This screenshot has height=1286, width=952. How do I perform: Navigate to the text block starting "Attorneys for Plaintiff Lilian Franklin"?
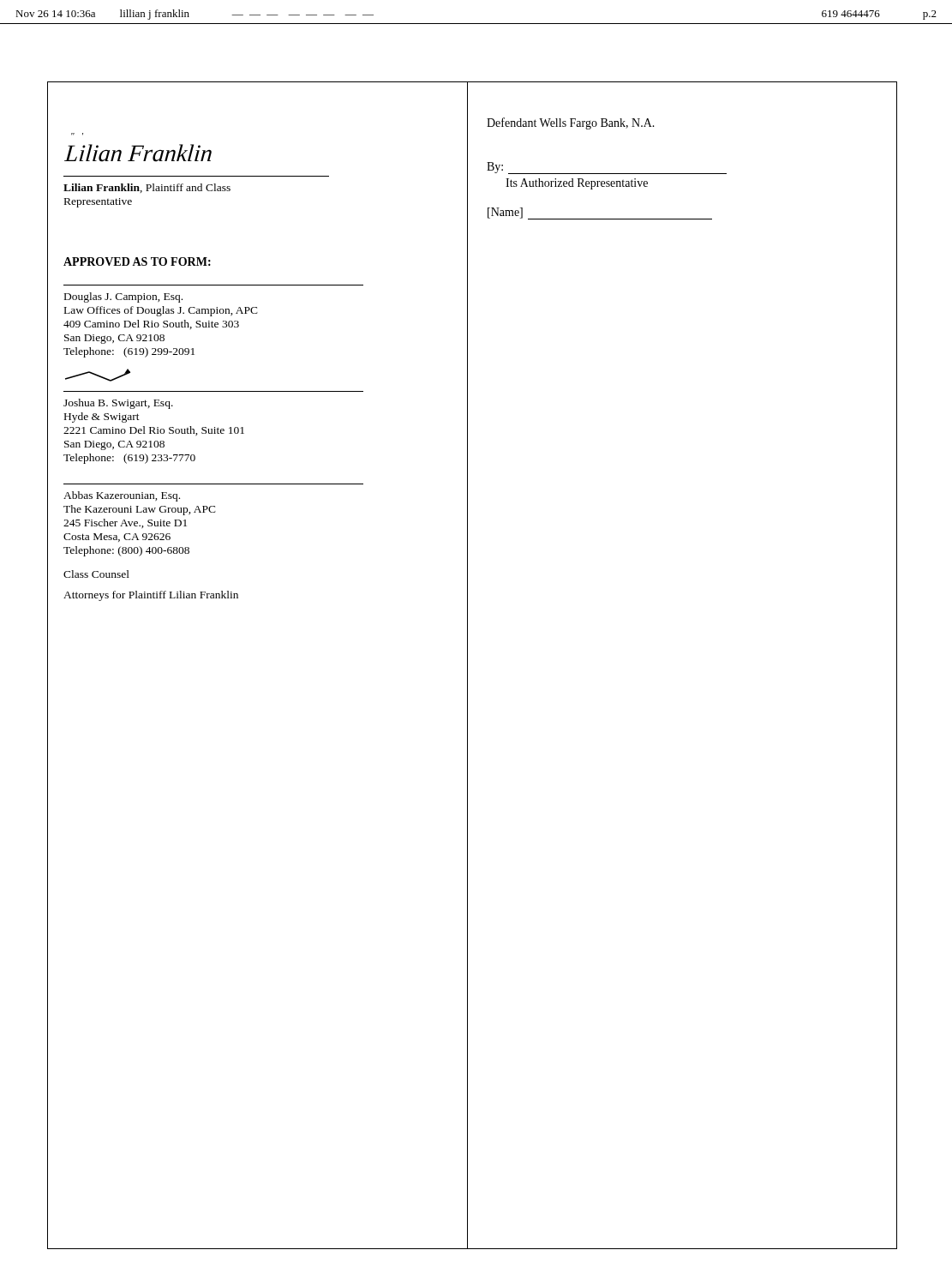151,595
